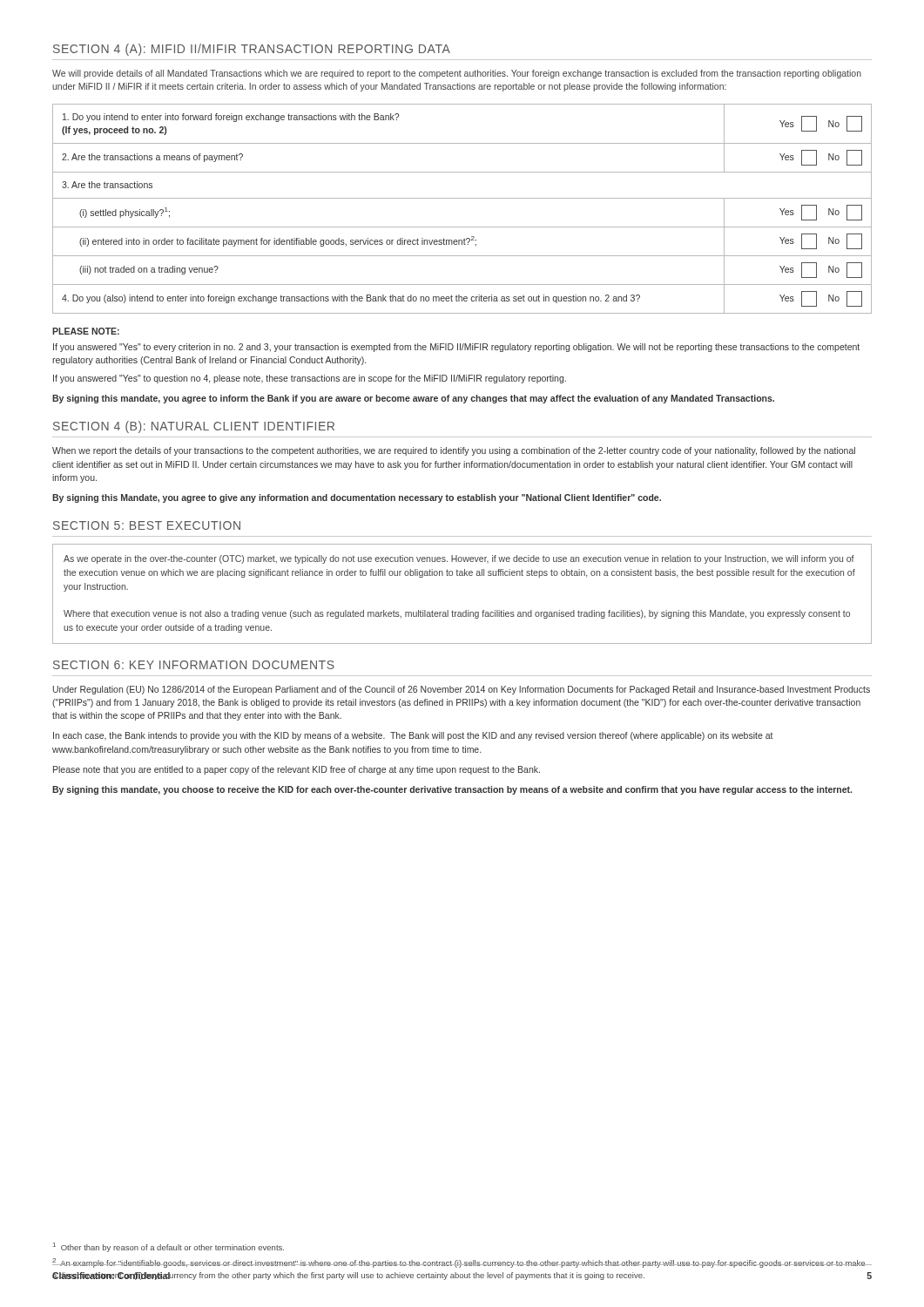This screenshot has width=924, height=1307.
Task: Find the footnote that says "1 Other than by"
Action: pos(168,1246)
